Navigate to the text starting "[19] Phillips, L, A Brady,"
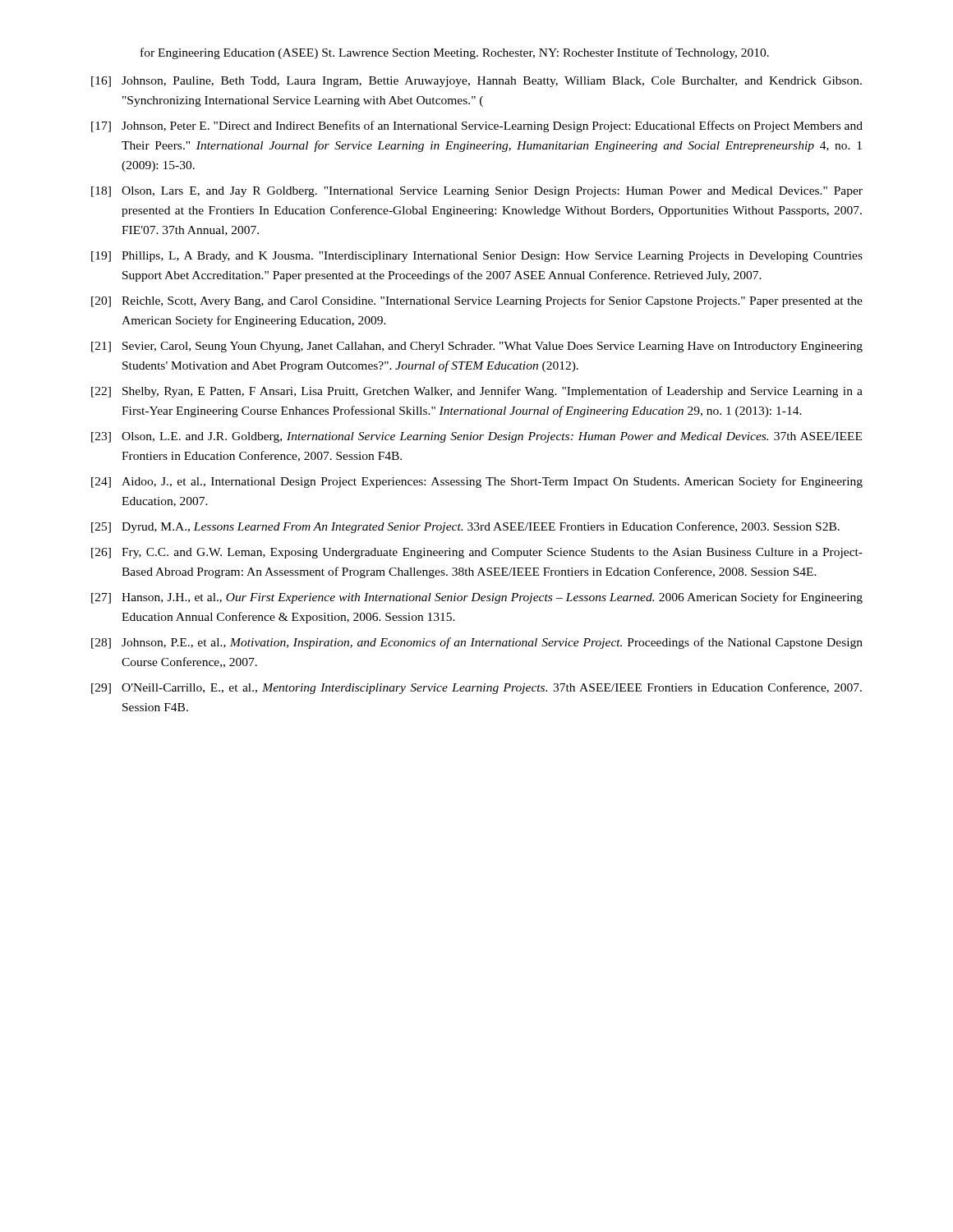The height and width of the screenshot is (1232, 953). tap(476, 265)
